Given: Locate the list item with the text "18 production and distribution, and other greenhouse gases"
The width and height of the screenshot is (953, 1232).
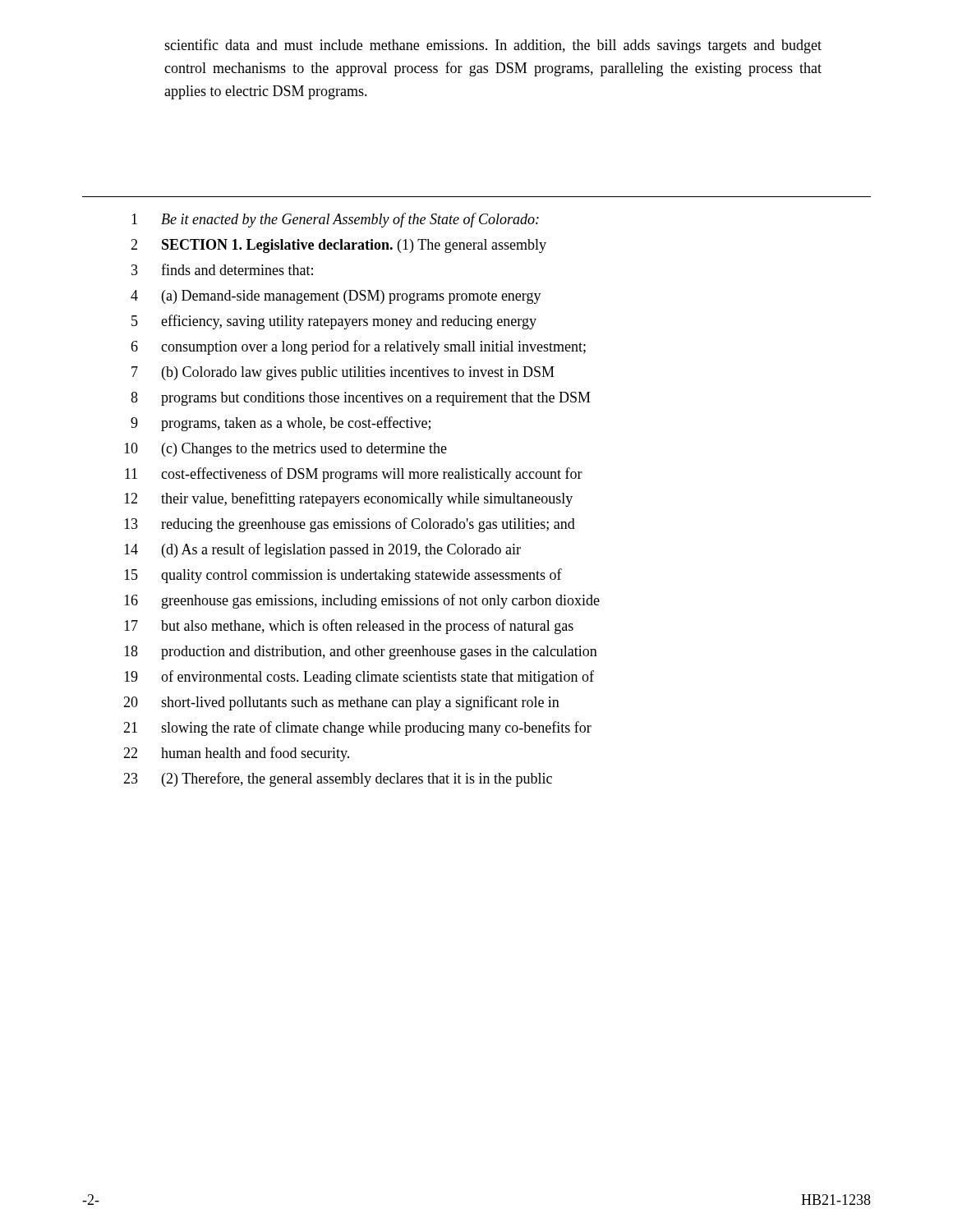Looking at the screenshot, I should (476, 652).
